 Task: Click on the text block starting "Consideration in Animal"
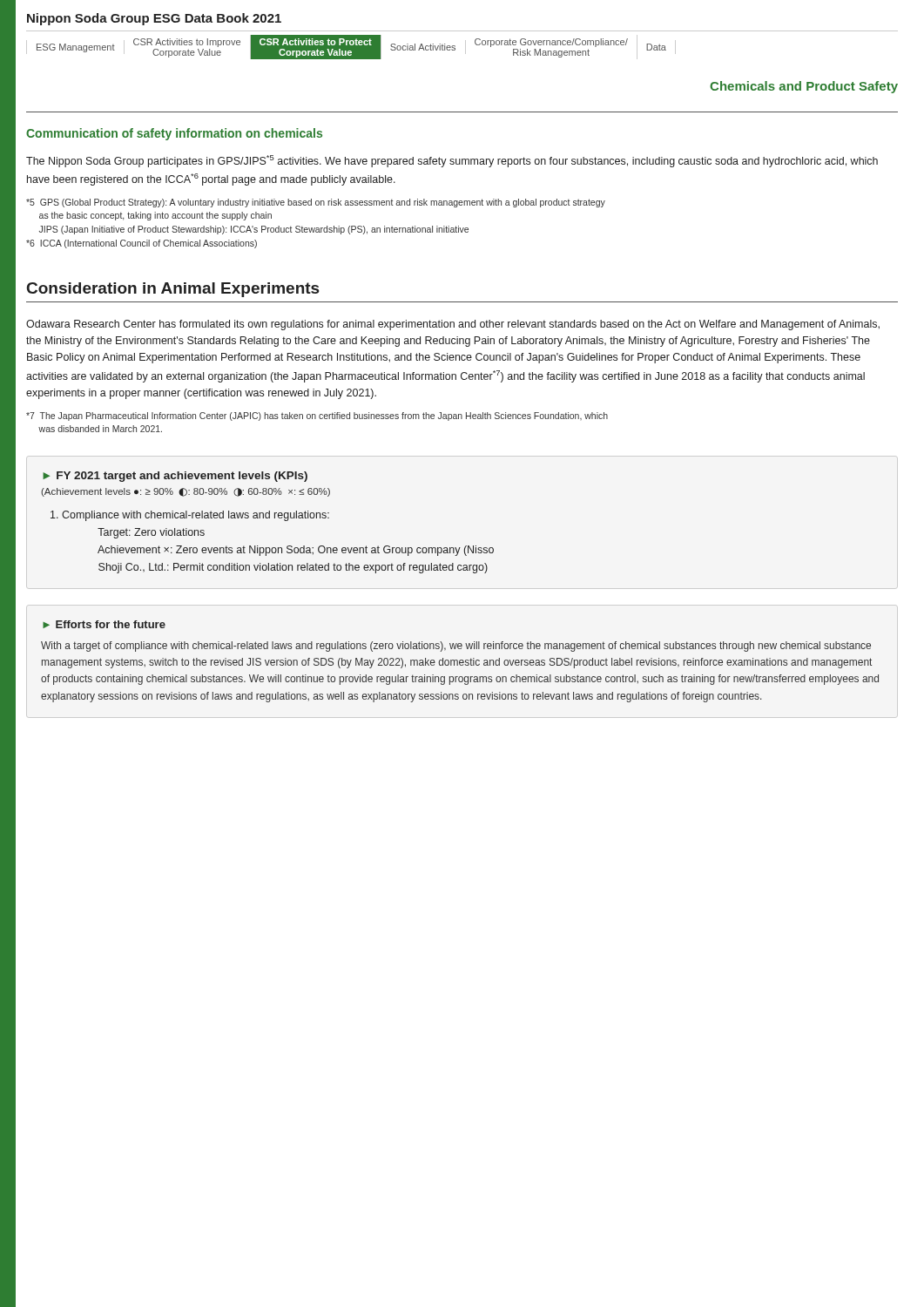(173, 290)
